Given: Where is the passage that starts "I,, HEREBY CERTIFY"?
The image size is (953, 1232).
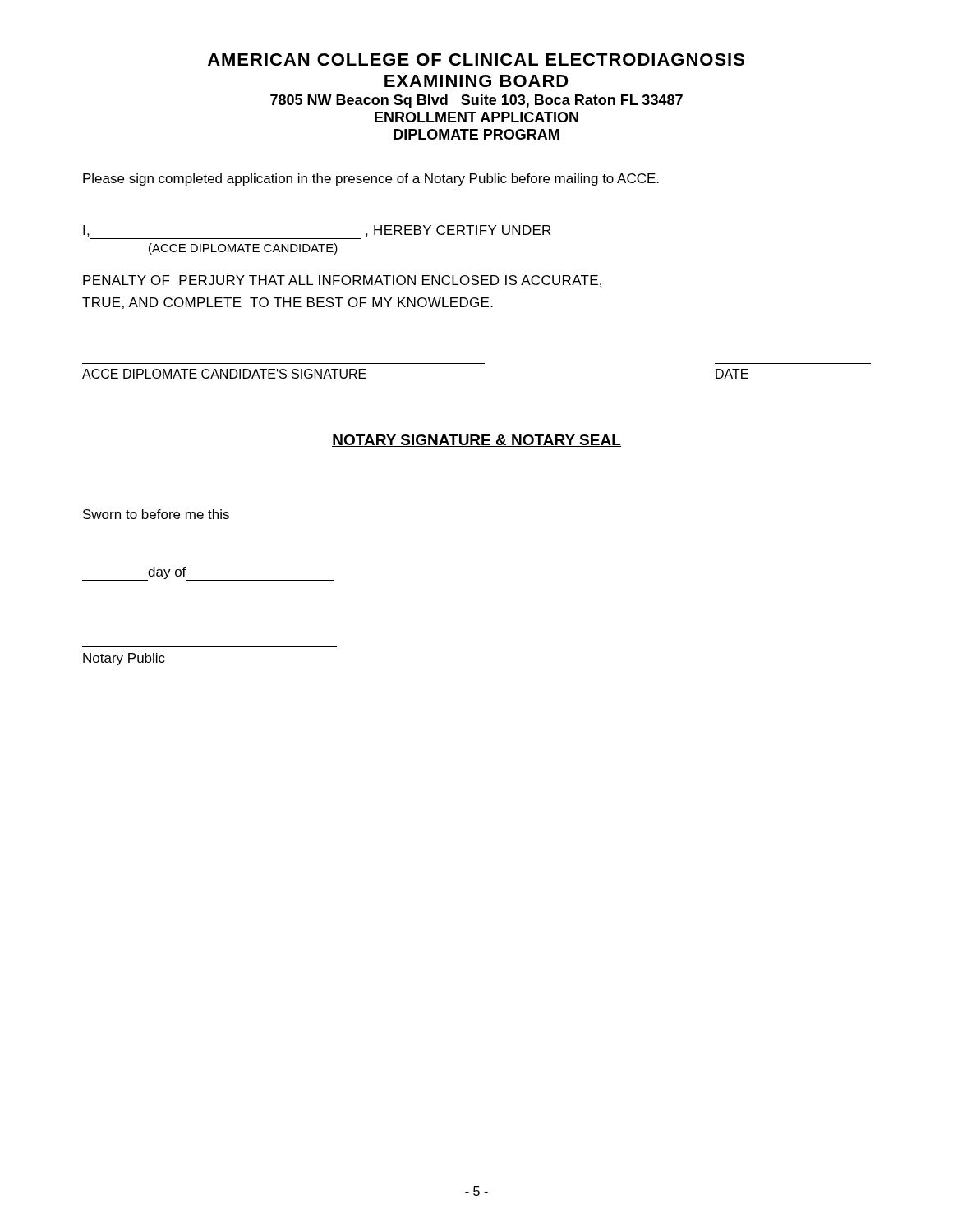Looking at the screenshot, I should (x=317, y=230).
